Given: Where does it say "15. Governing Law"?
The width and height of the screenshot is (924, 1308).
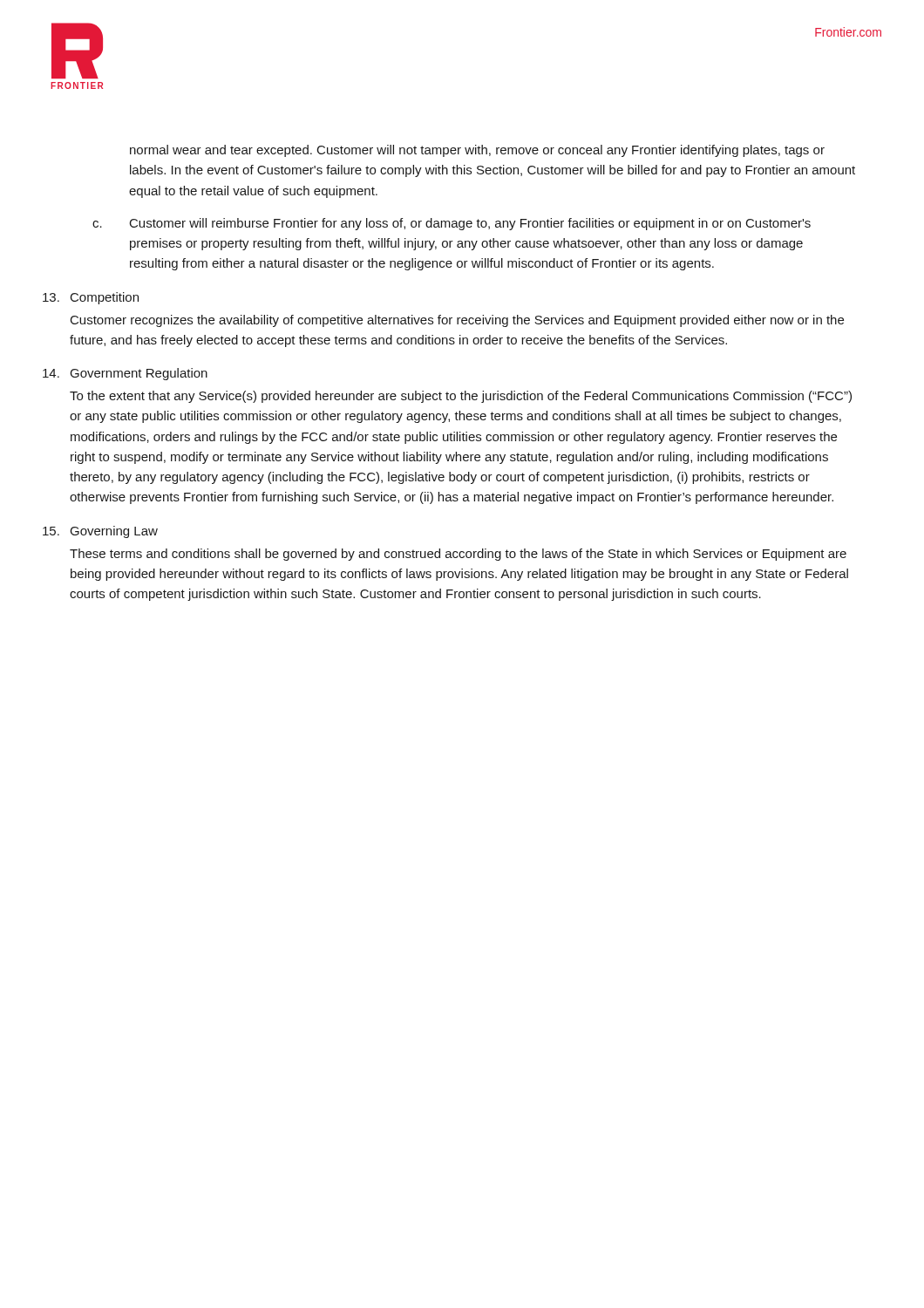Looking at the screenshot, I should [x=100, y=530].
